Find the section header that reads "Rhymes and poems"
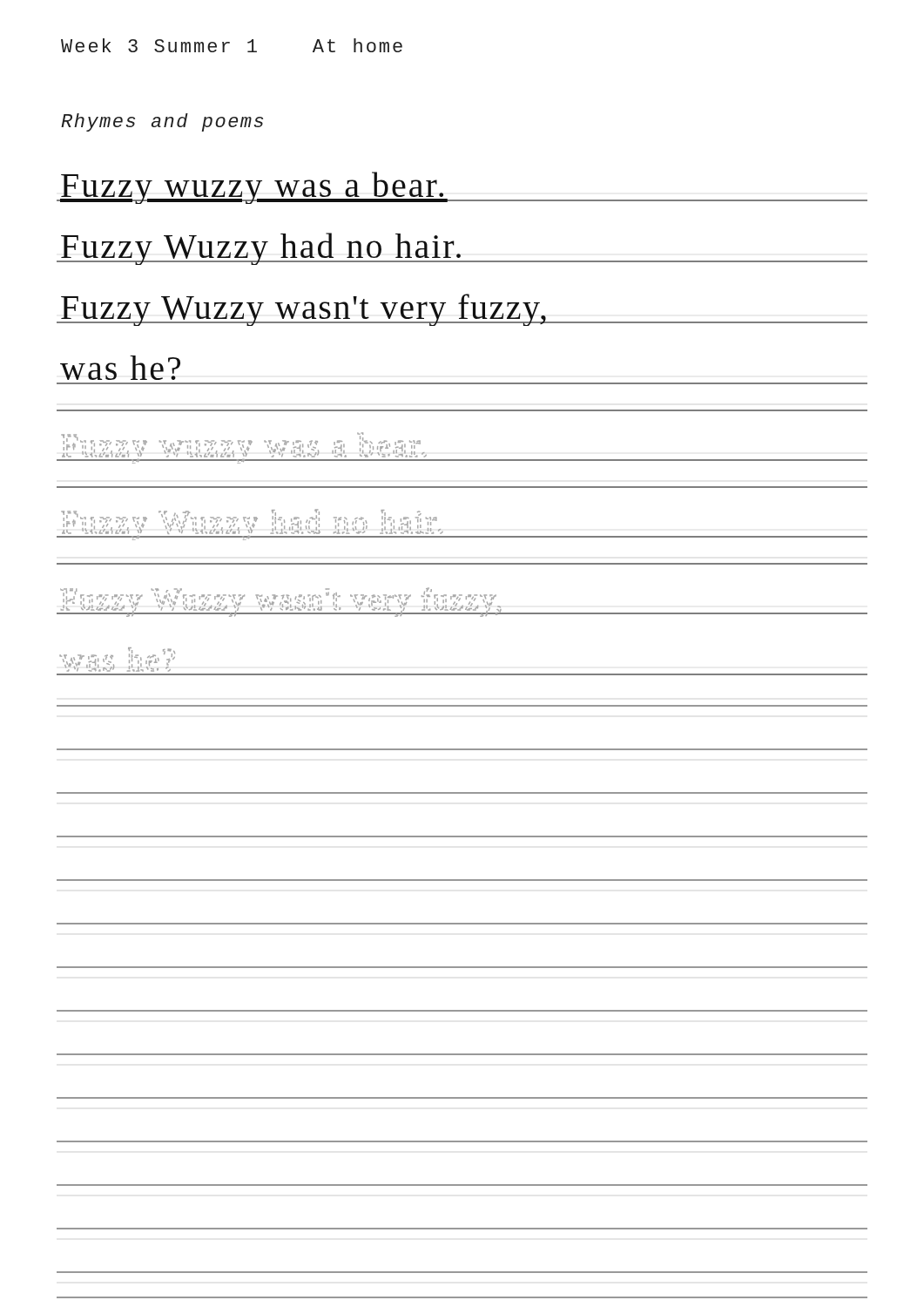The image size is (924, 1307). click(x=163, y=122)
